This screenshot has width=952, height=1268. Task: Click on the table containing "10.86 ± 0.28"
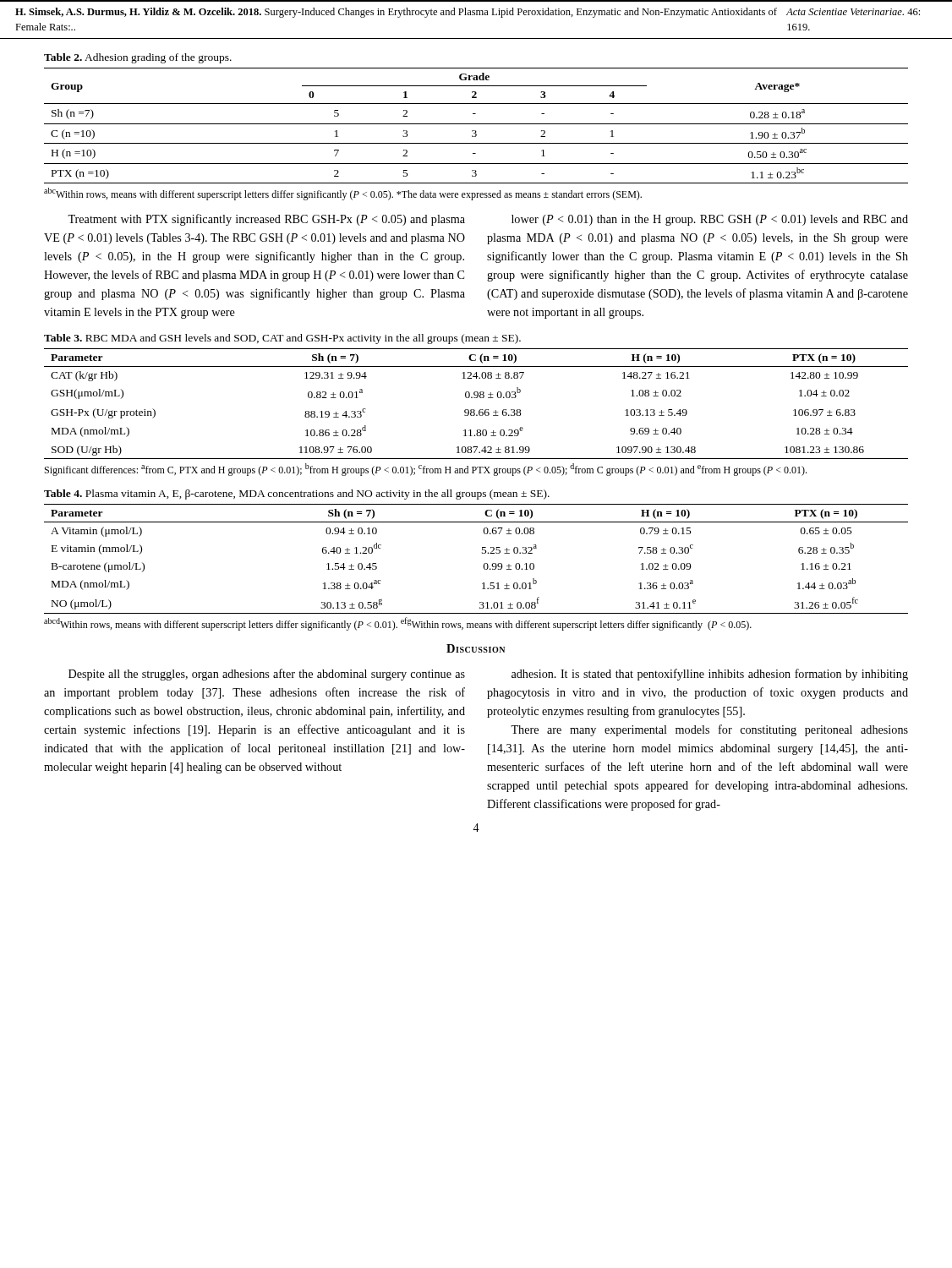[x=476, y=412]
